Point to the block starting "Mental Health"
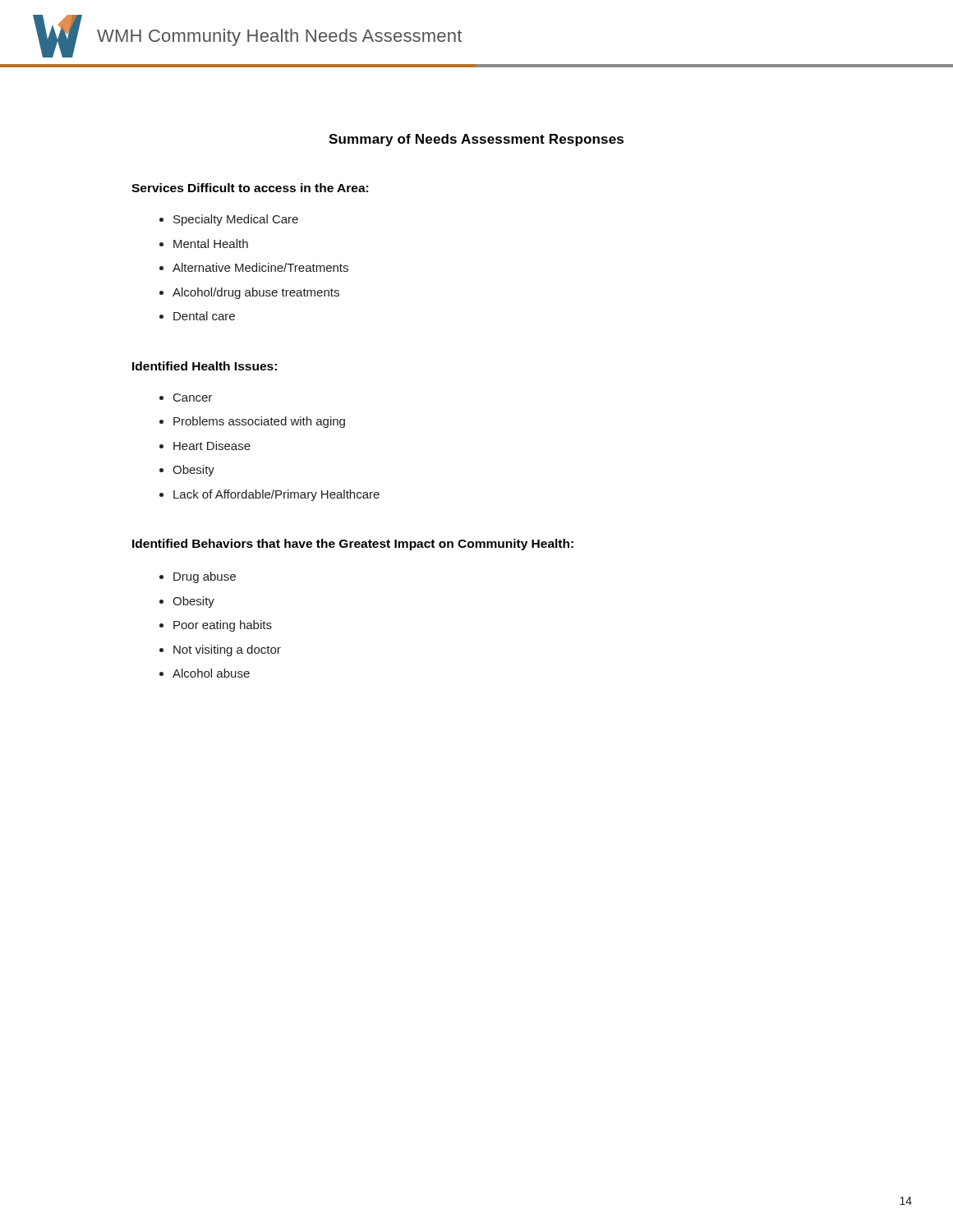Viewport: 953px width, 1232px height. click(x=211, y=243)
